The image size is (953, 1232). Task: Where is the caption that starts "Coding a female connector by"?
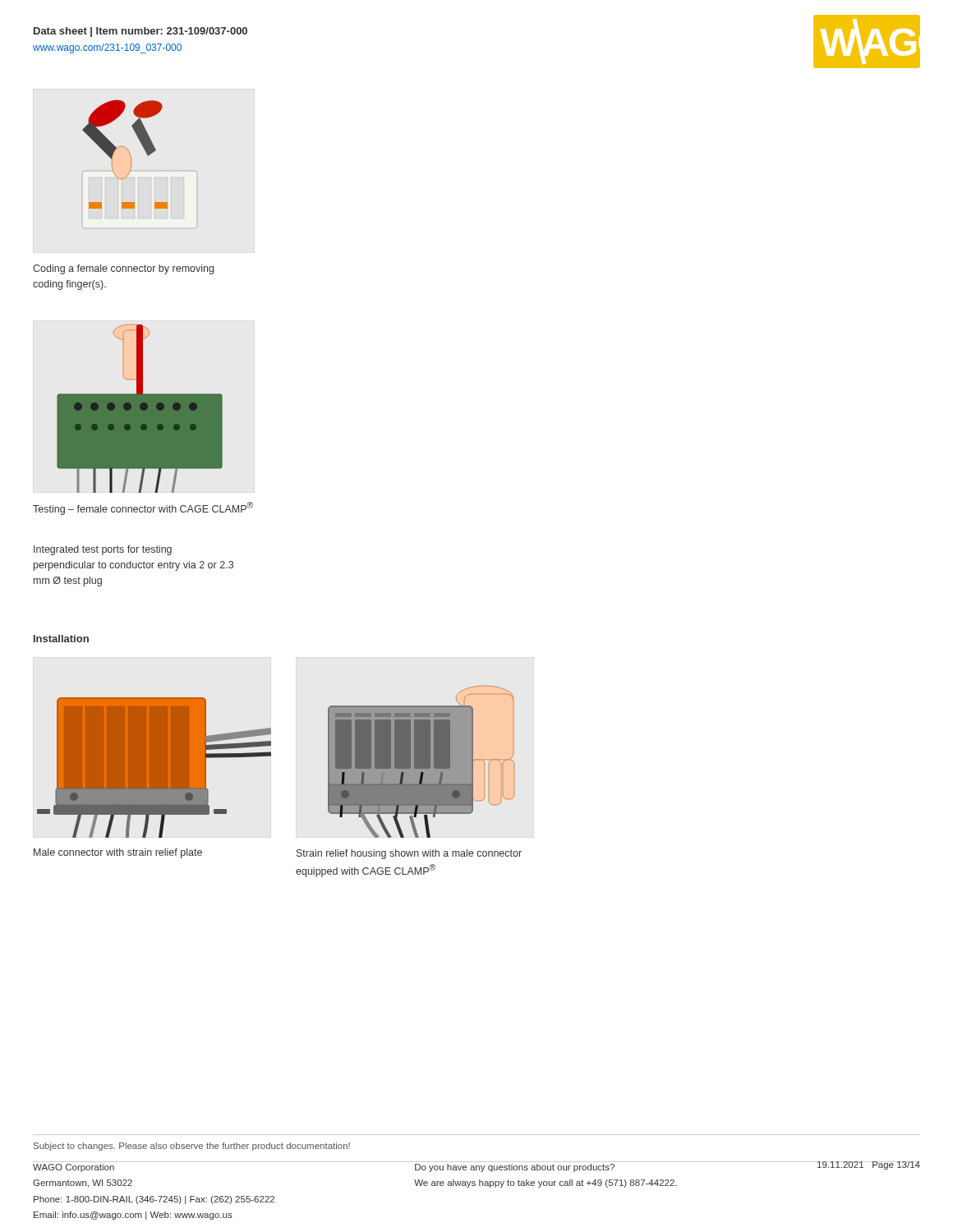pos(124,276)
